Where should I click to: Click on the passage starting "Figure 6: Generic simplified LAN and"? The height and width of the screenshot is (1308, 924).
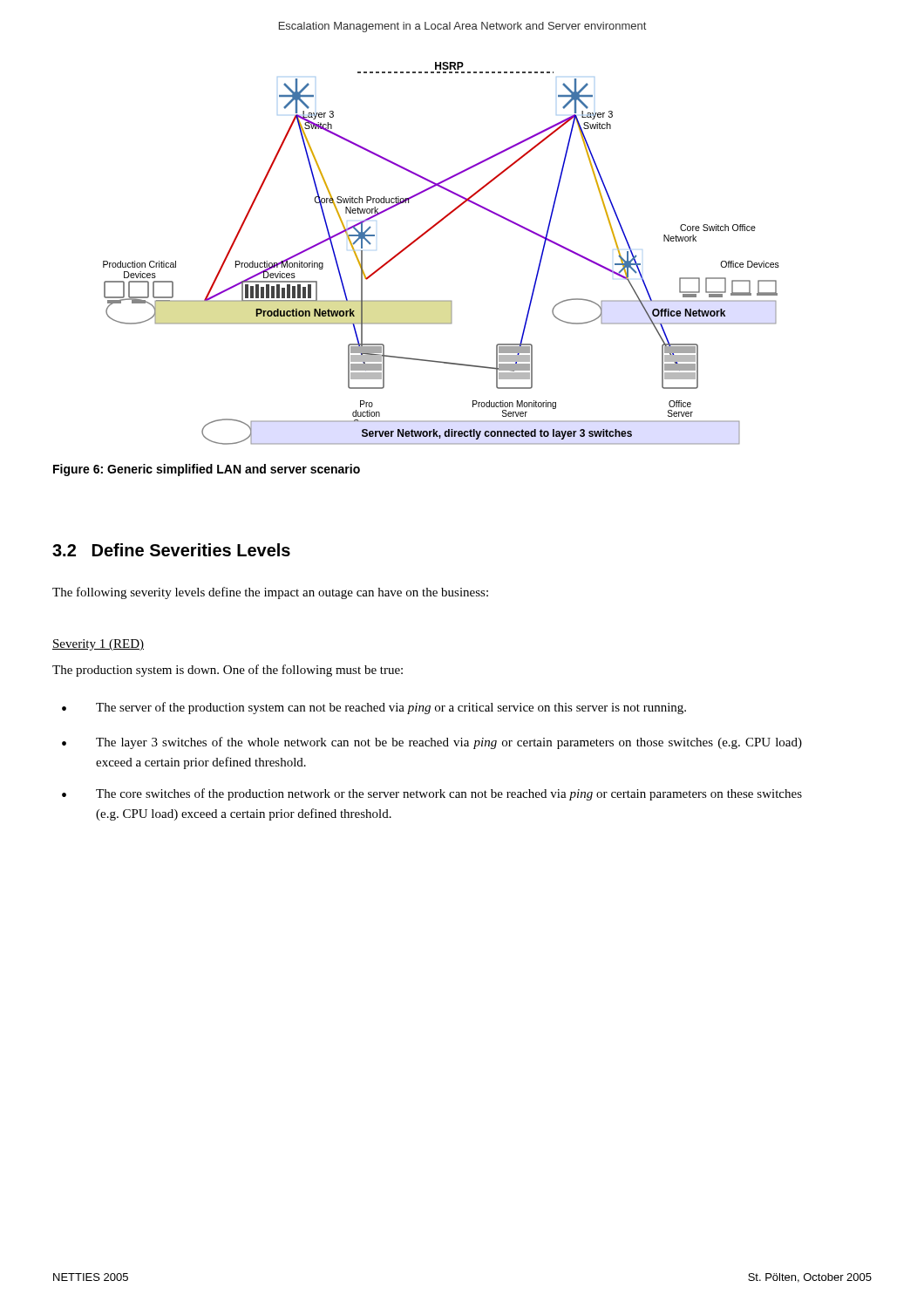(206, 469)
